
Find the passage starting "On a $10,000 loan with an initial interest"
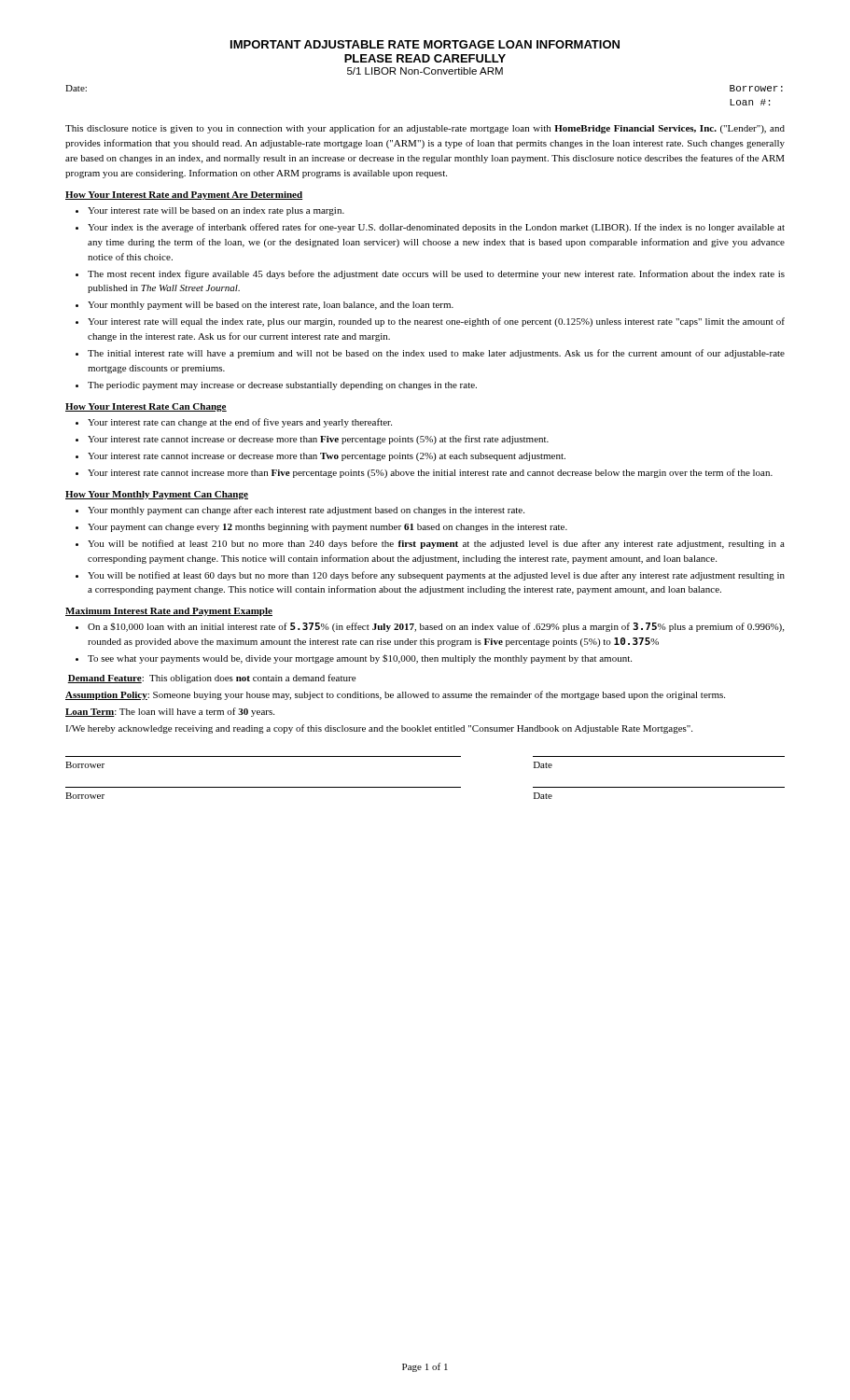pyautogui.click(x=436, y=635)
